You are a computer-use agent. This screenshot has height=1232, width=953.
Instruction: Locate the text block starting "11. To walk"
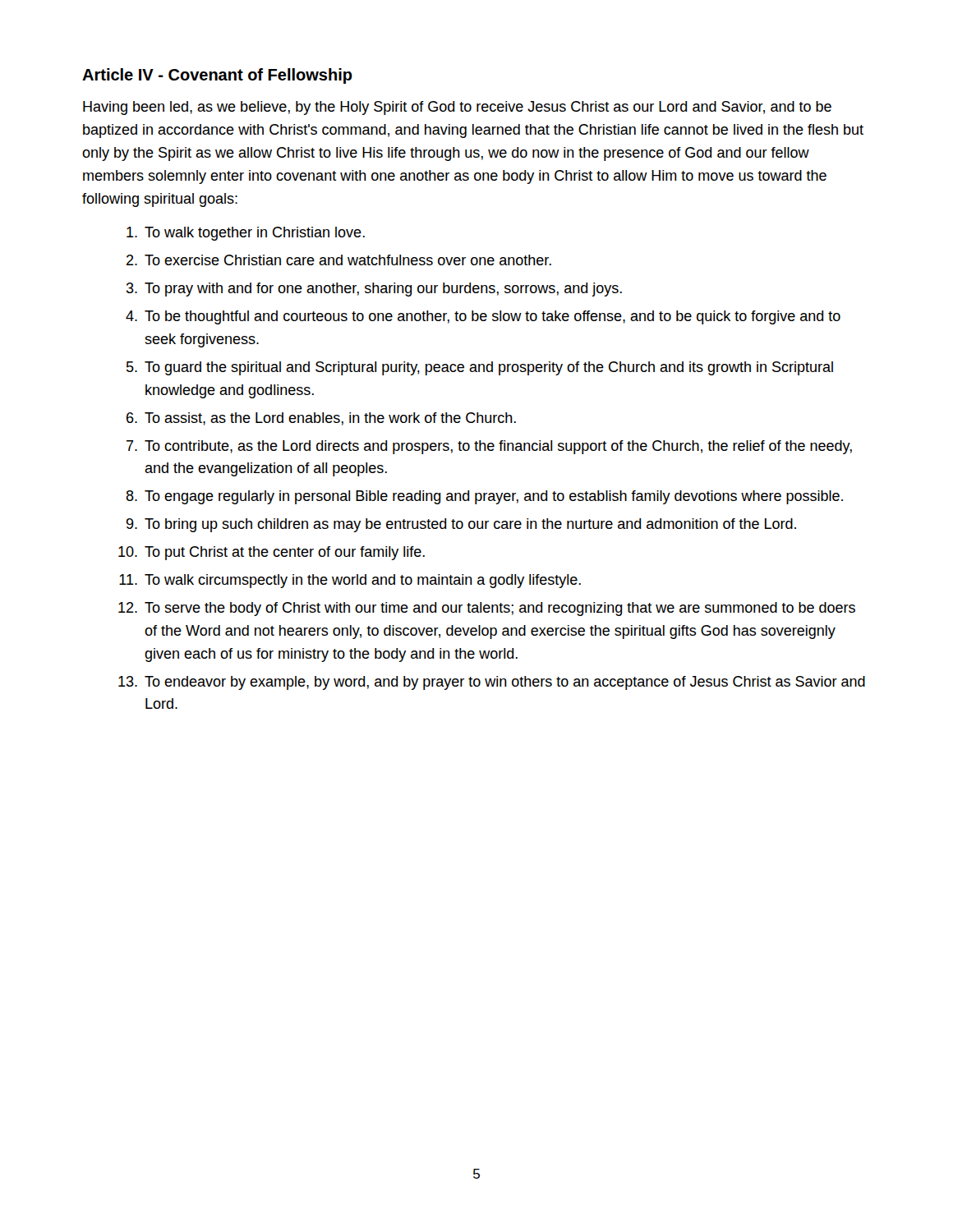tap(489, 581)
